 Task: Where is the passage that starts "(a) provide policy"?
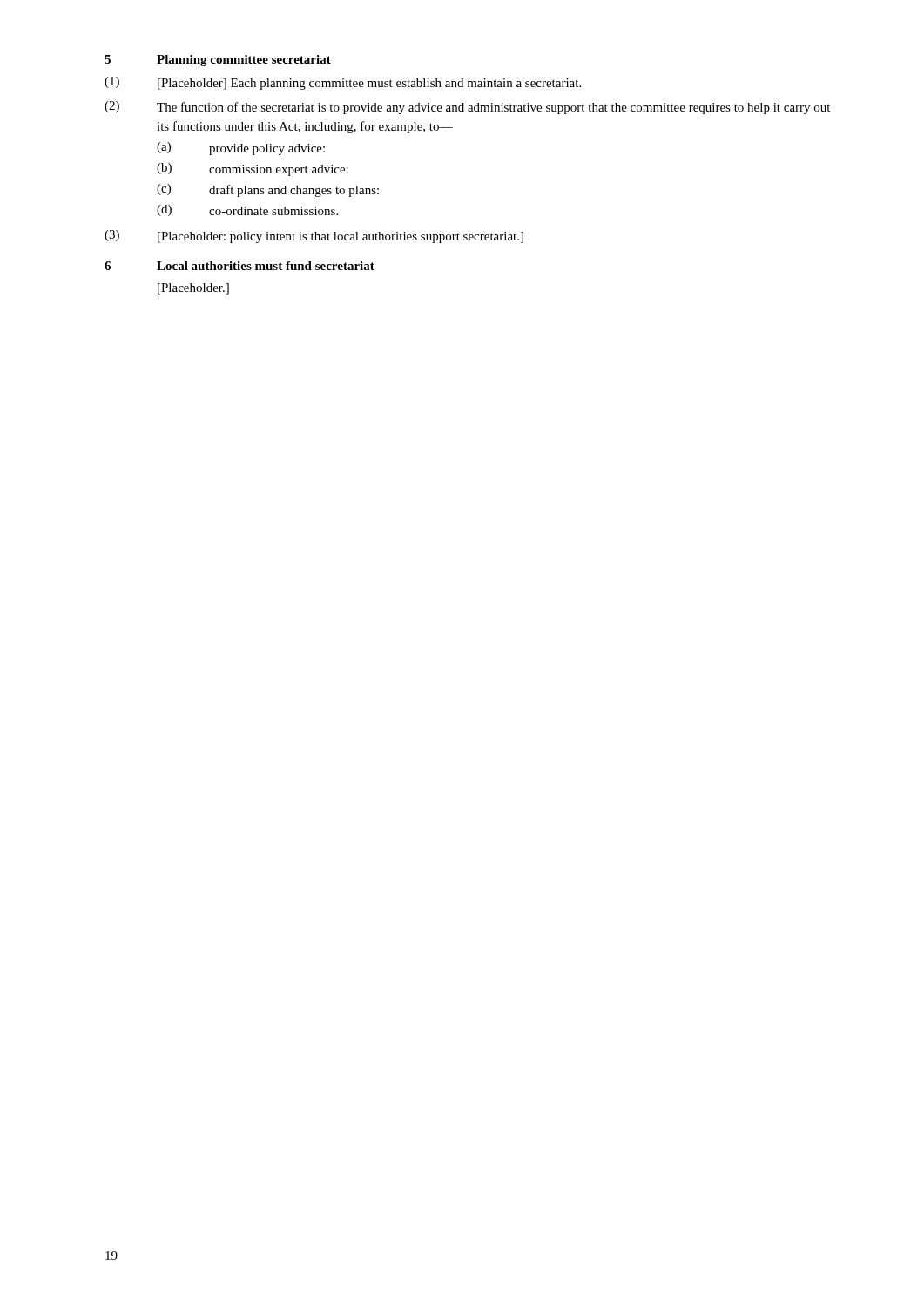241,149
